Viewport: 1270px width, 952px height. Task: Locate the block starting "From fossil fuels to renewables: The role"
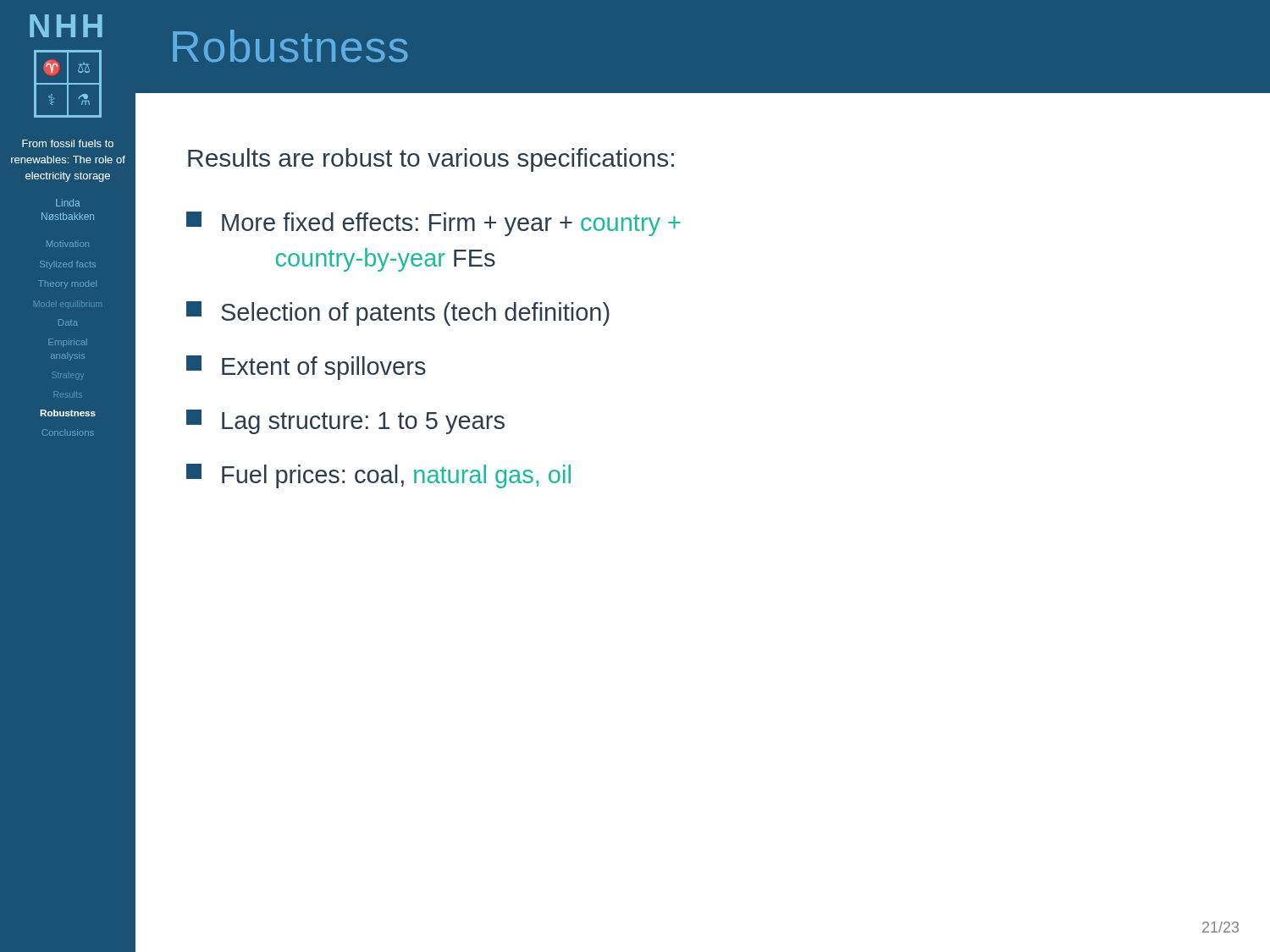click(x=68, y=159)
